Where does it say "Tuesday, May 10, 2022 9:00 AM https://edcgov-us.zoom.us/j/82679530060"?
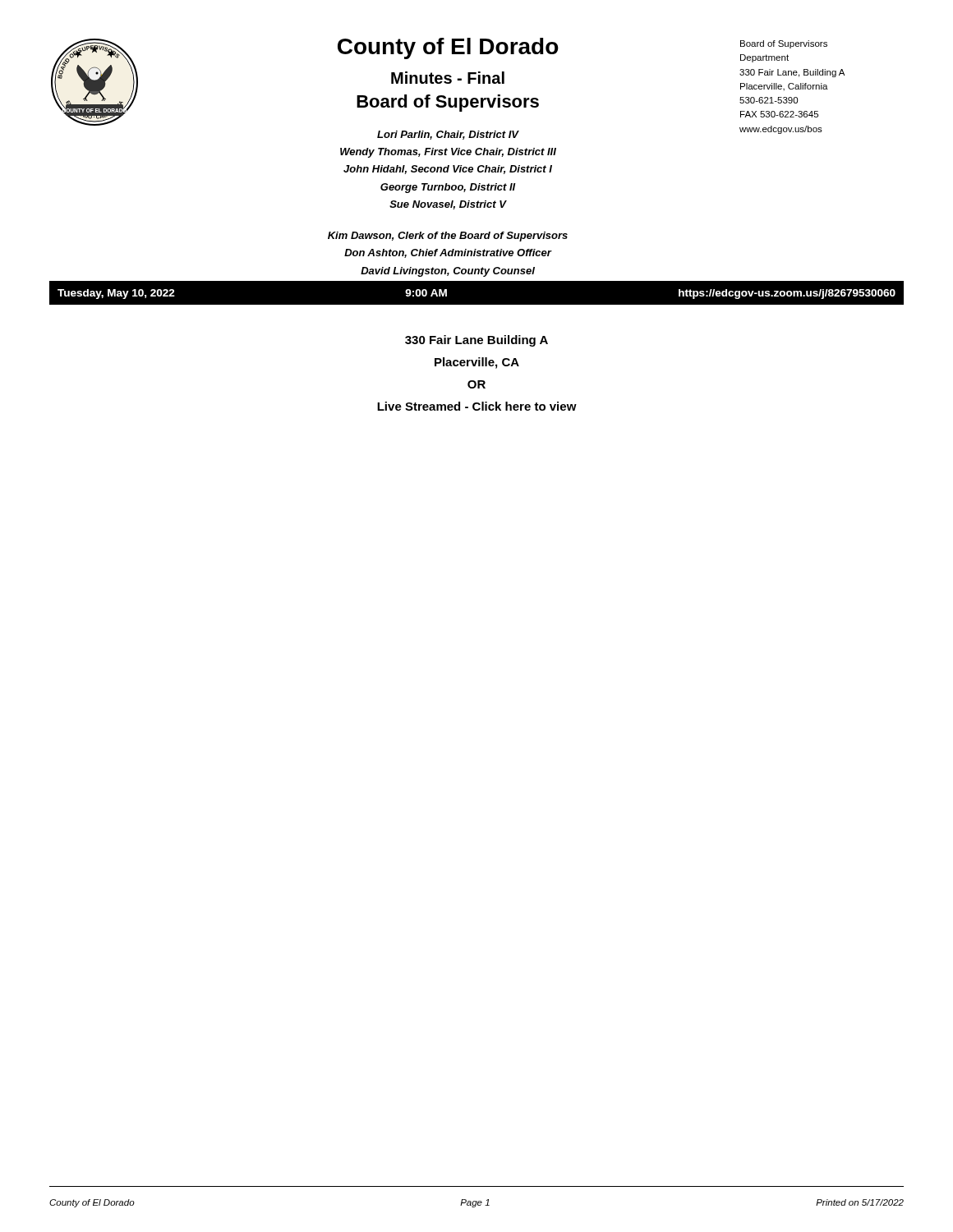The width and height of the screenshot is (953, 1232). pyautogui.click(x=476, y=293)
